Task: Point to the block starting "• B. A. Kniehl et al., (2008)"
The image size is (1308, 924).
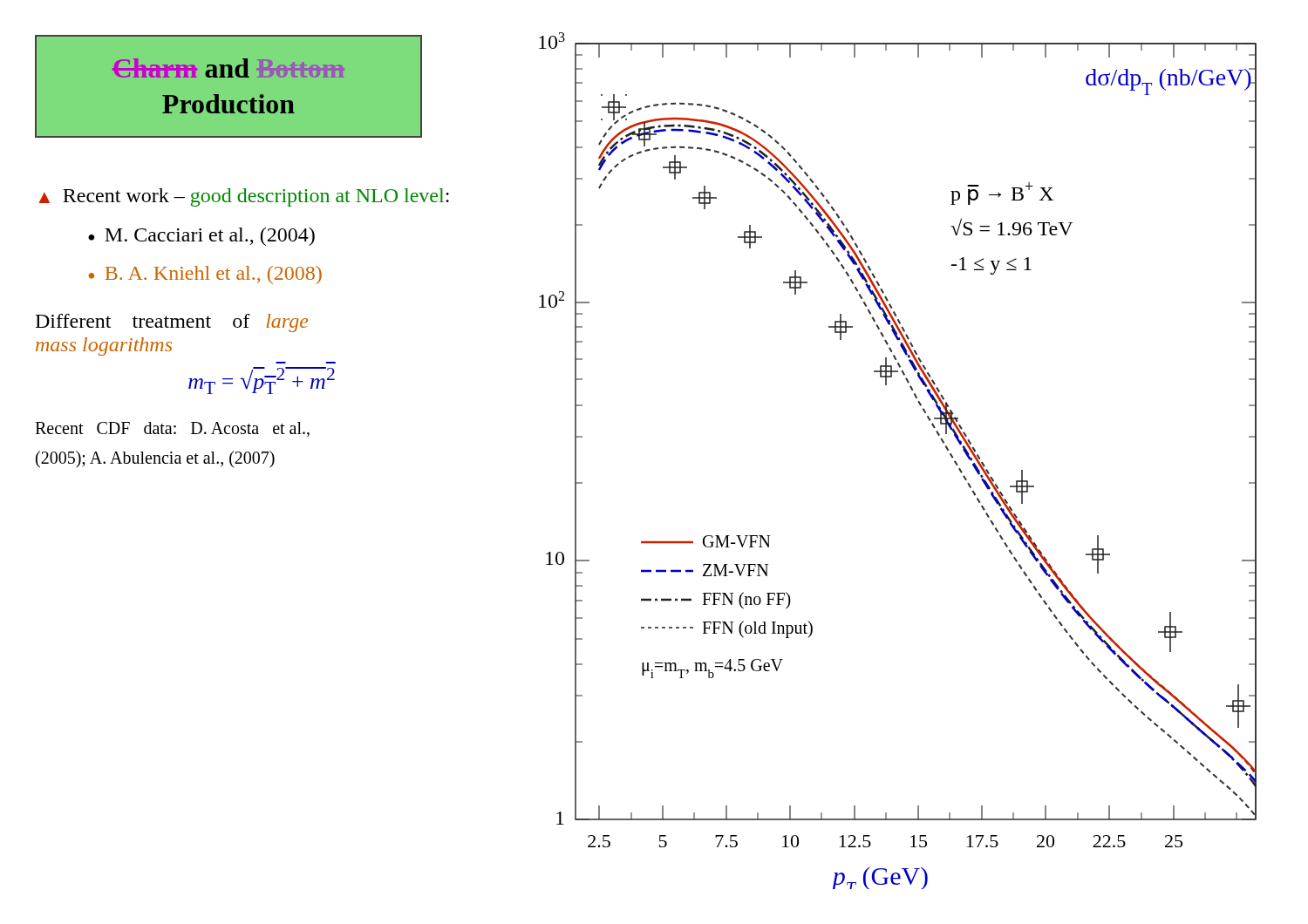Action: click(205, 276)
